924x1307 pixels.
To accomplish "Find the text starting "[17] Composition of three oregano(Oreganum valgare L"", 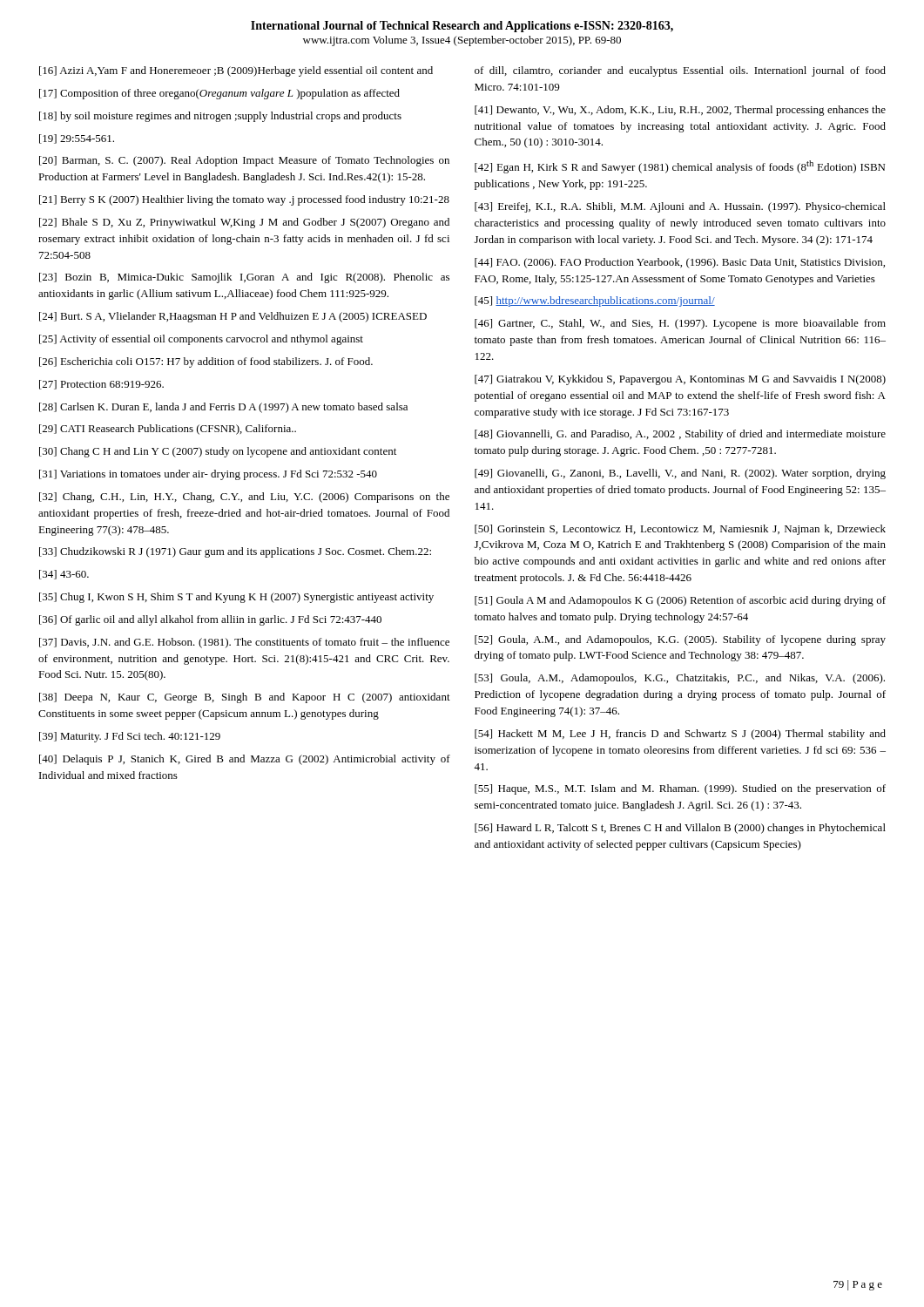I will [x=219, y=93].
